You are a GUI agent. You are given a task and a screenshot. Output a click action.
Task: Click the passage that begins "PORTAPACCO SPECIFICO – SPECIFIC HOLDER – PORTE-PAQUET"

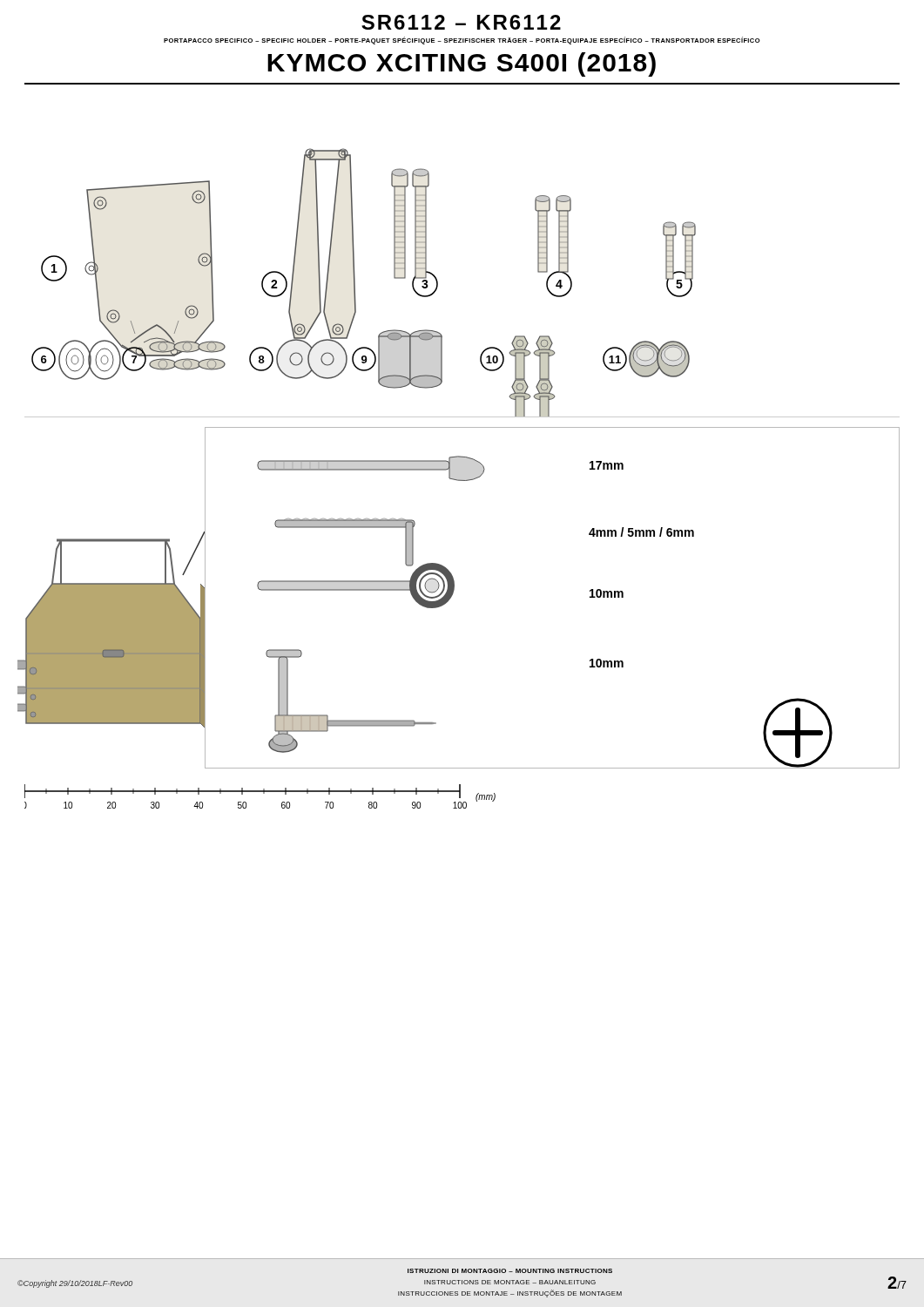click(462, 41)
